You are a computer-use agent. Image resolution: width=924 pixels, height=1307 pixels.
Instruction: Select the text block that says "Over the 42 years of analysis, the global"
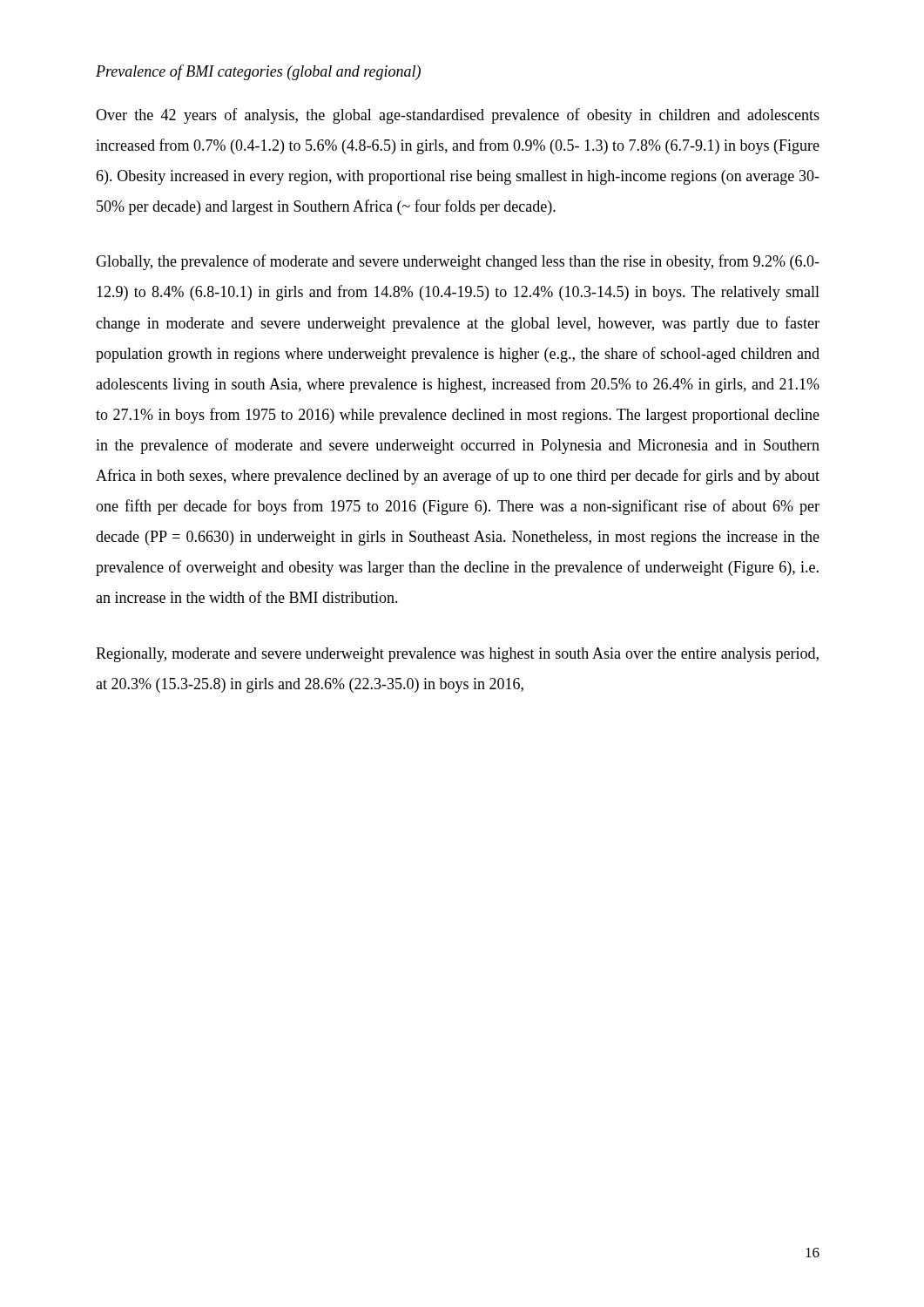[458, 161]
